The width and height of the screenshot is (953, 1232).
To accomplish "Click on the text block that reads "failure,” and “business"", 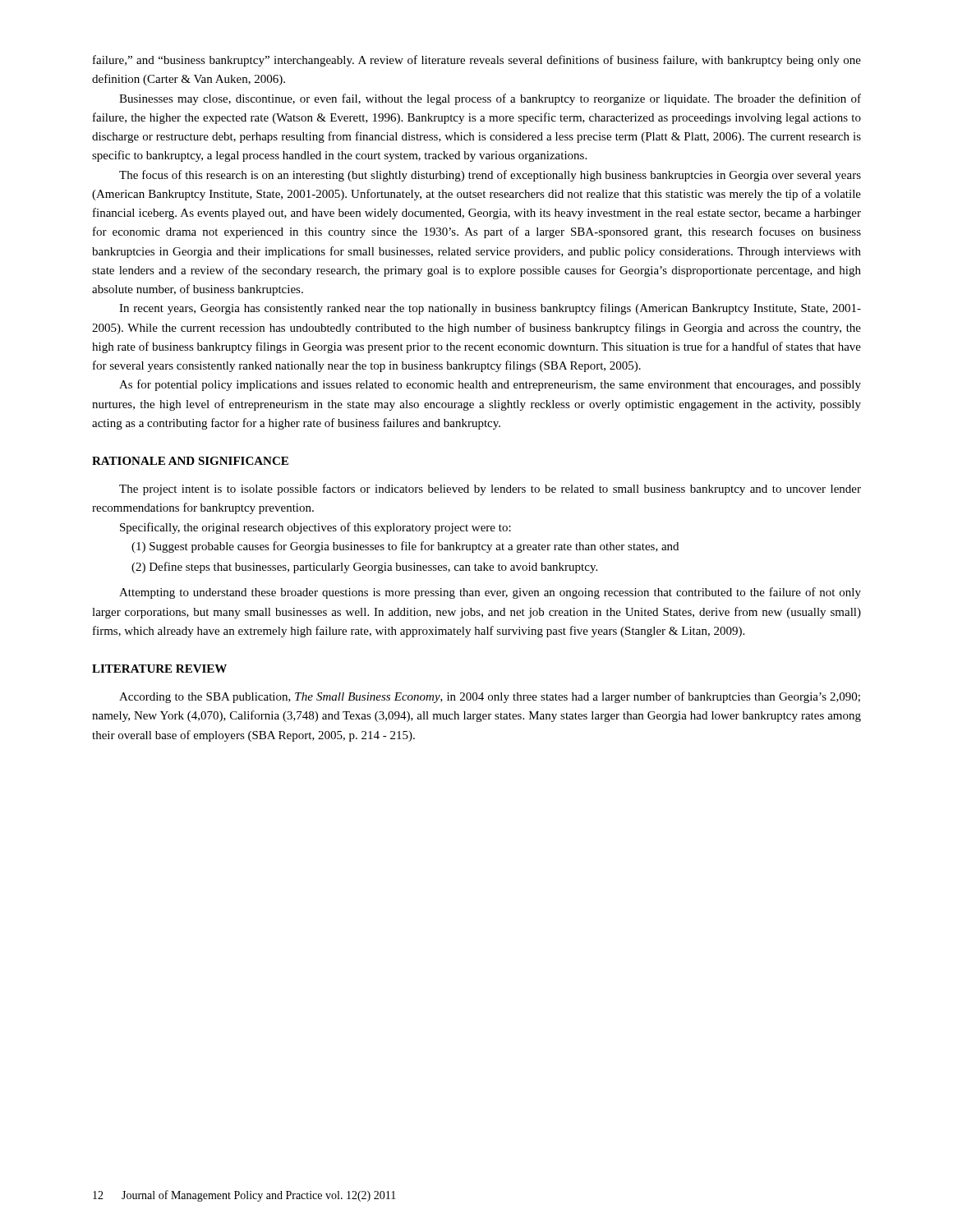I will 476,242.
